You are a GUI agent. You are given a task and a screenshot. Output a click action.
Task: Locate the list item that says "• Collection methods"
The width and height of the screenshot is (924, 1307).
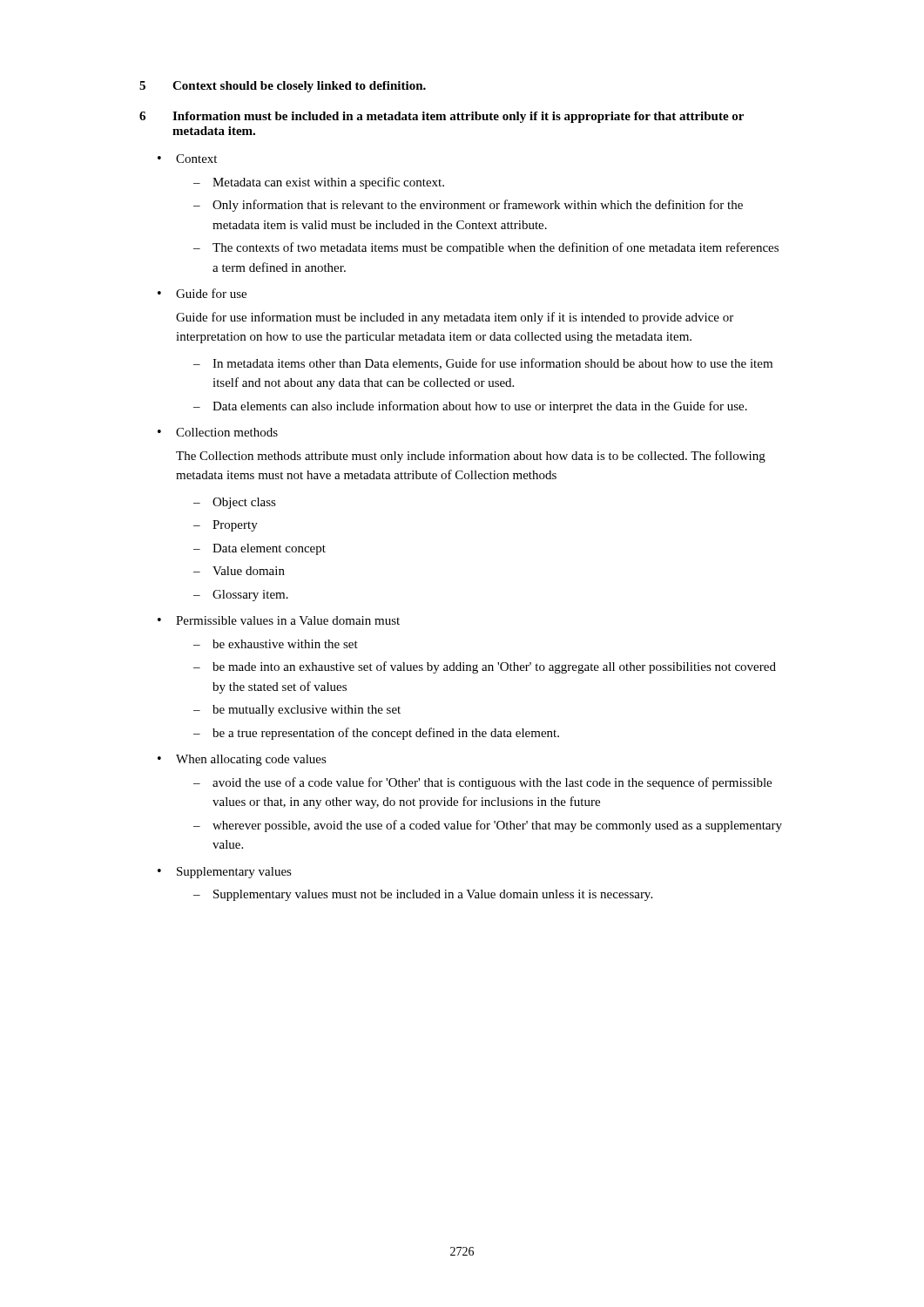217,432
